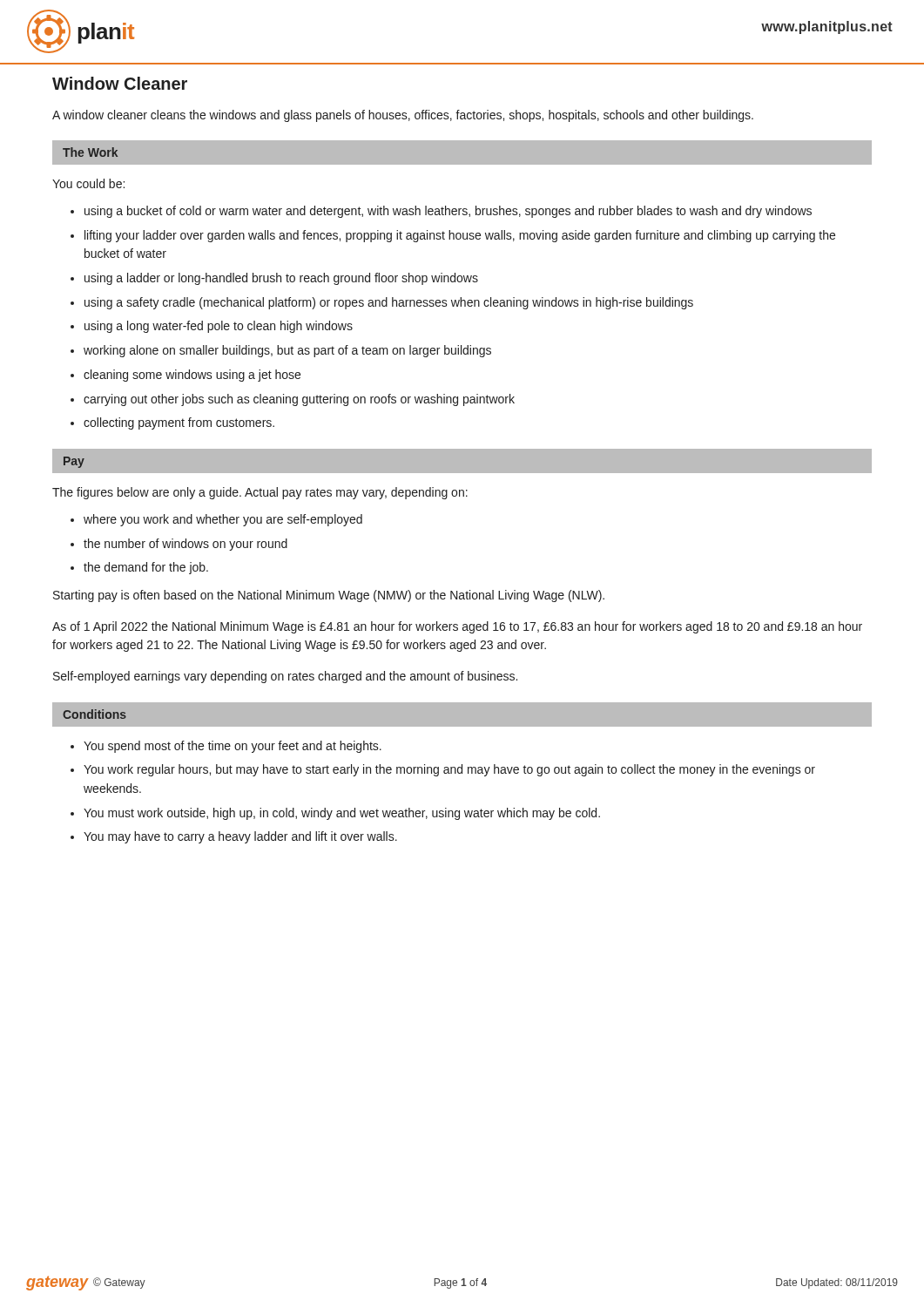Locate the element starting "A window cleaner cleans the"
The height and width of the screenshot is (1307, 924).
click(462, 115)
